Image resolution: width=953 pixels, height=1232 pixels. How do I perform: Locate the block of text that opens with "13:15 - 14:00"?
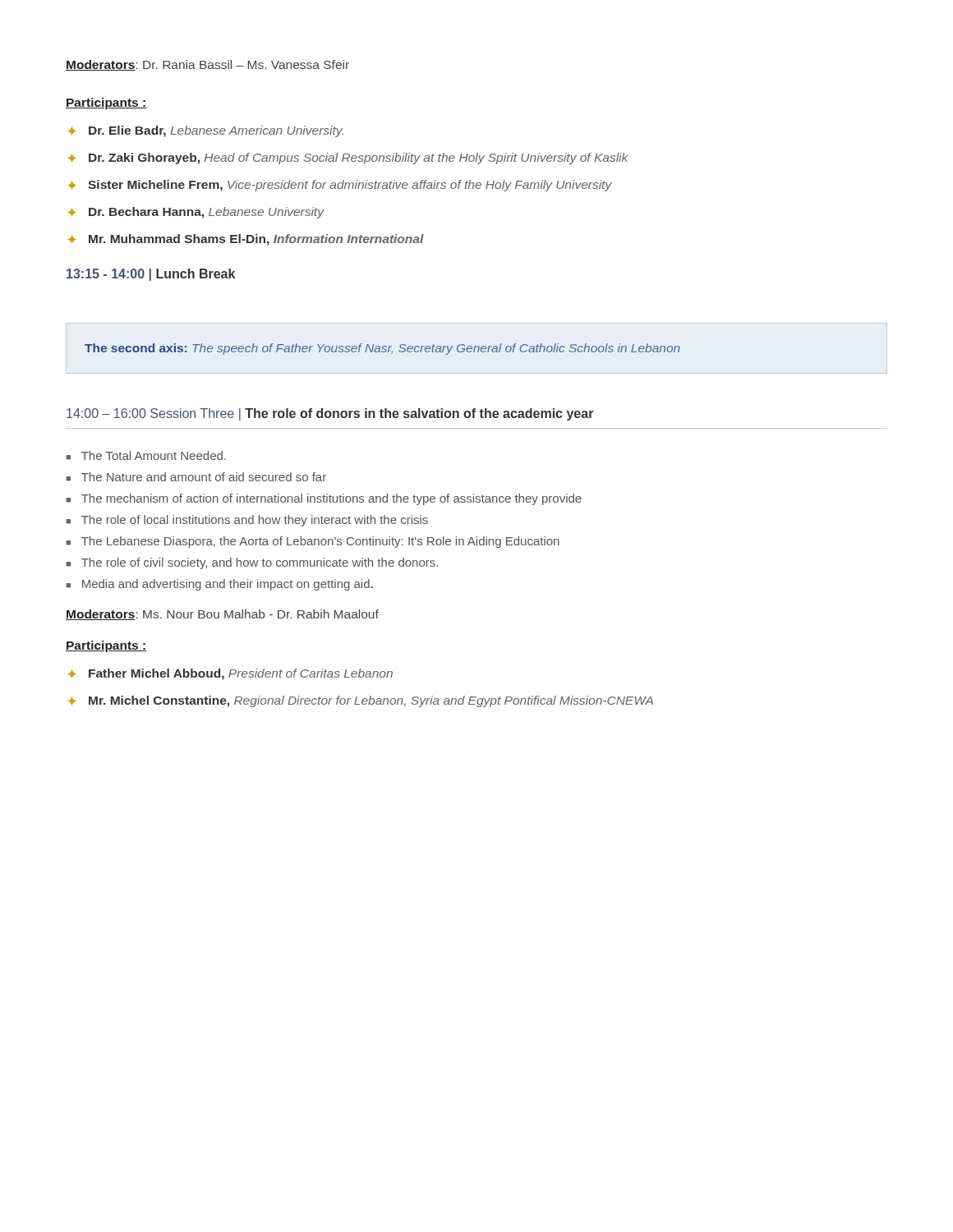click(151, 274)
